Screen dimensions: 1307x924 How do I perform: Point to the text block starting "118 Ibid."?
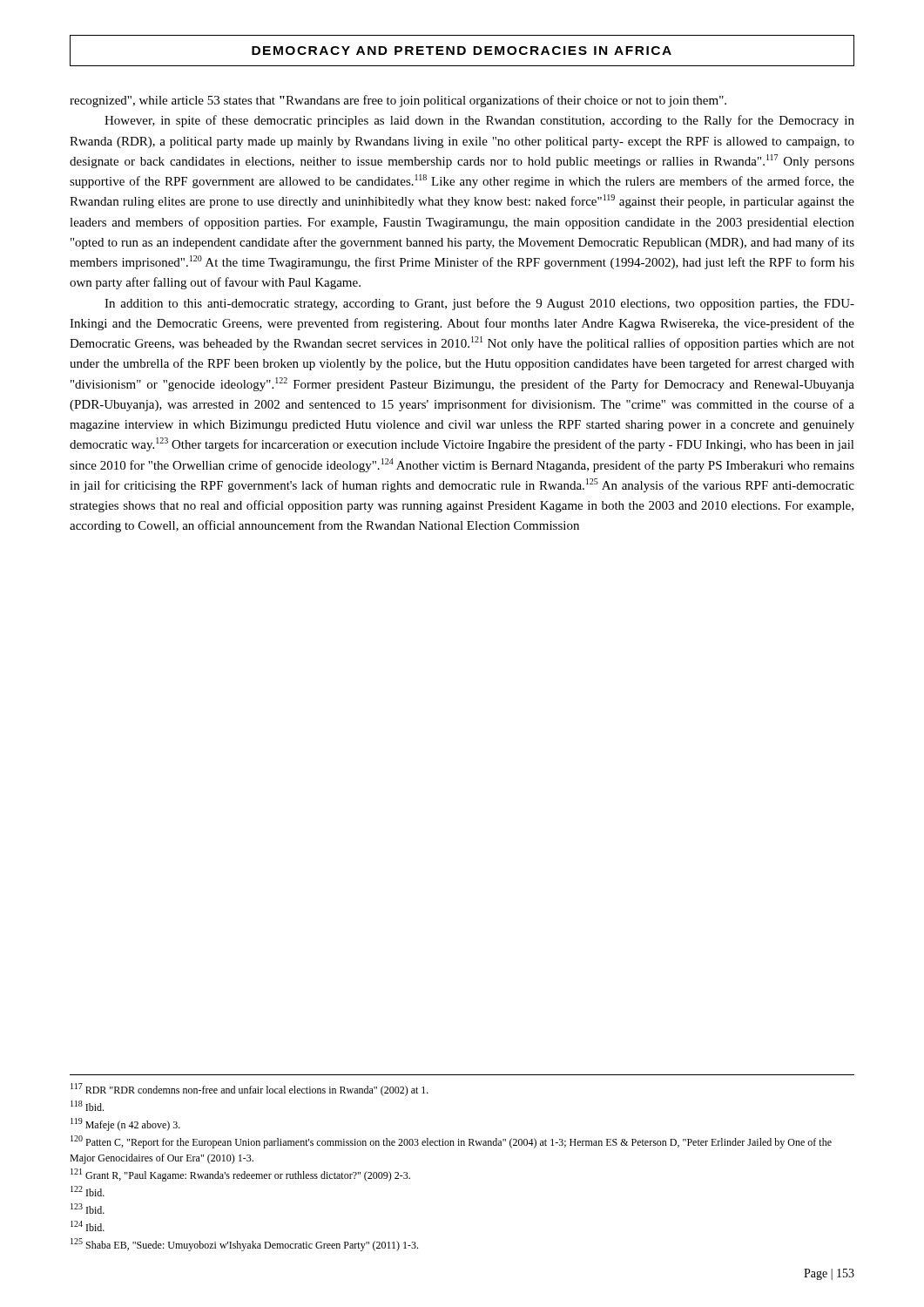(87, 1107)
